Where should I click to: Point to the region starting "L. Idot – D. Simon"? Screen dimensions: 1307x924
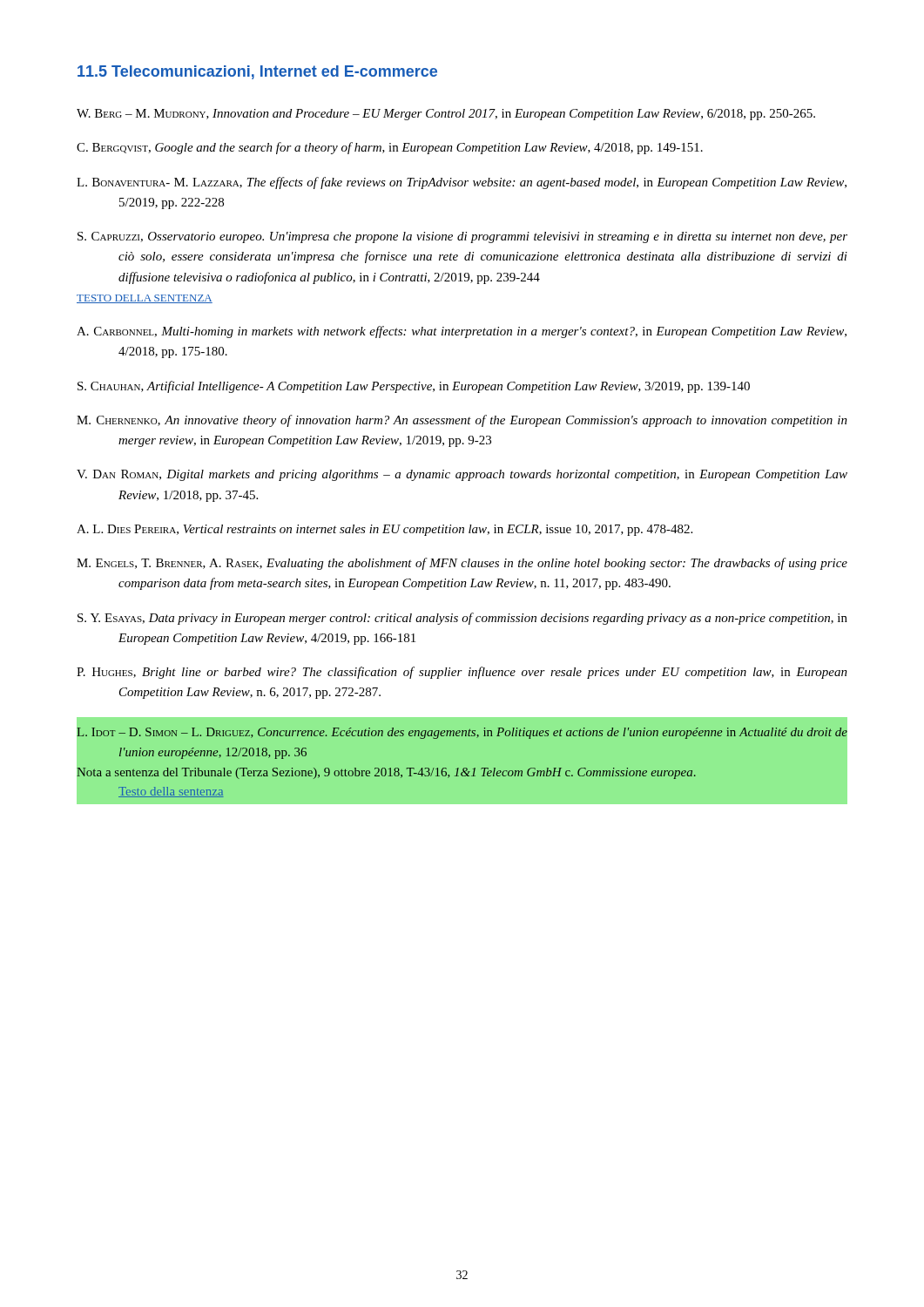pyautogui.click(x=462, y=761)
